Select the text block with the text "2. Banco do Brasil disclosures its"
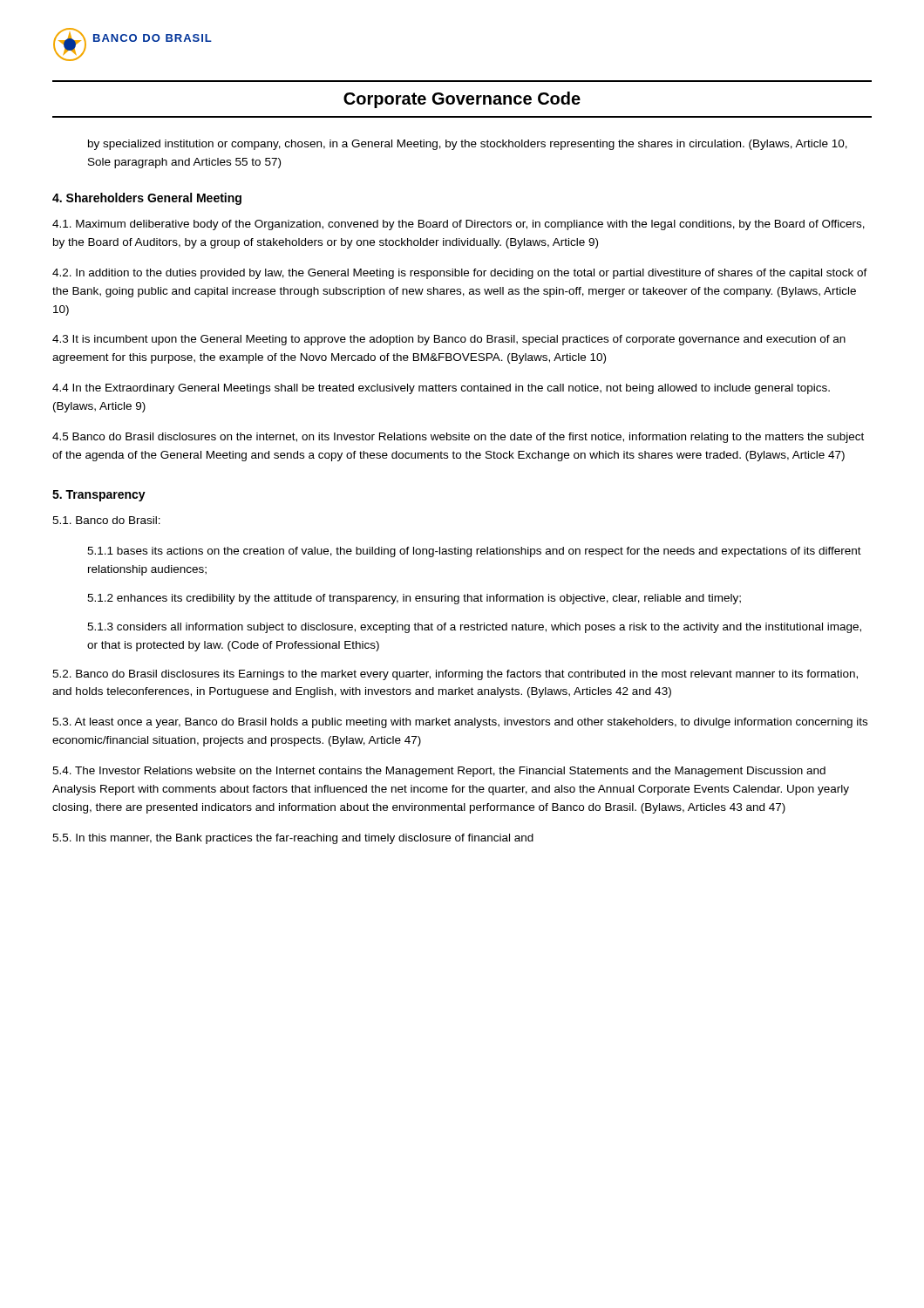This screenshot has height=1308, width=924. point(456,682)
